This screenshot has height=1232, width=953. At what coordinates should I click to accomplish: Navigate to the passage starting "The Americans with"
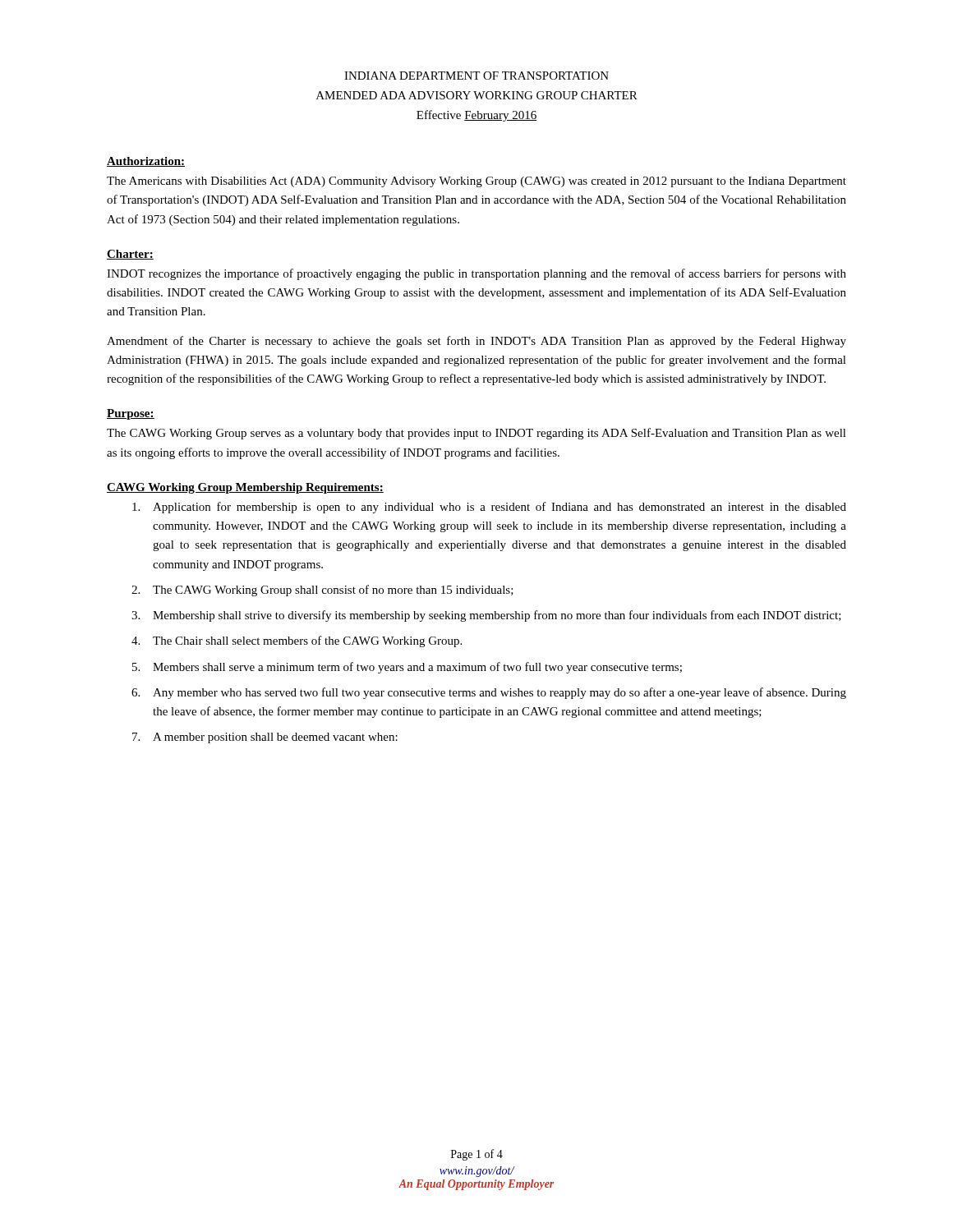point(476,200)
